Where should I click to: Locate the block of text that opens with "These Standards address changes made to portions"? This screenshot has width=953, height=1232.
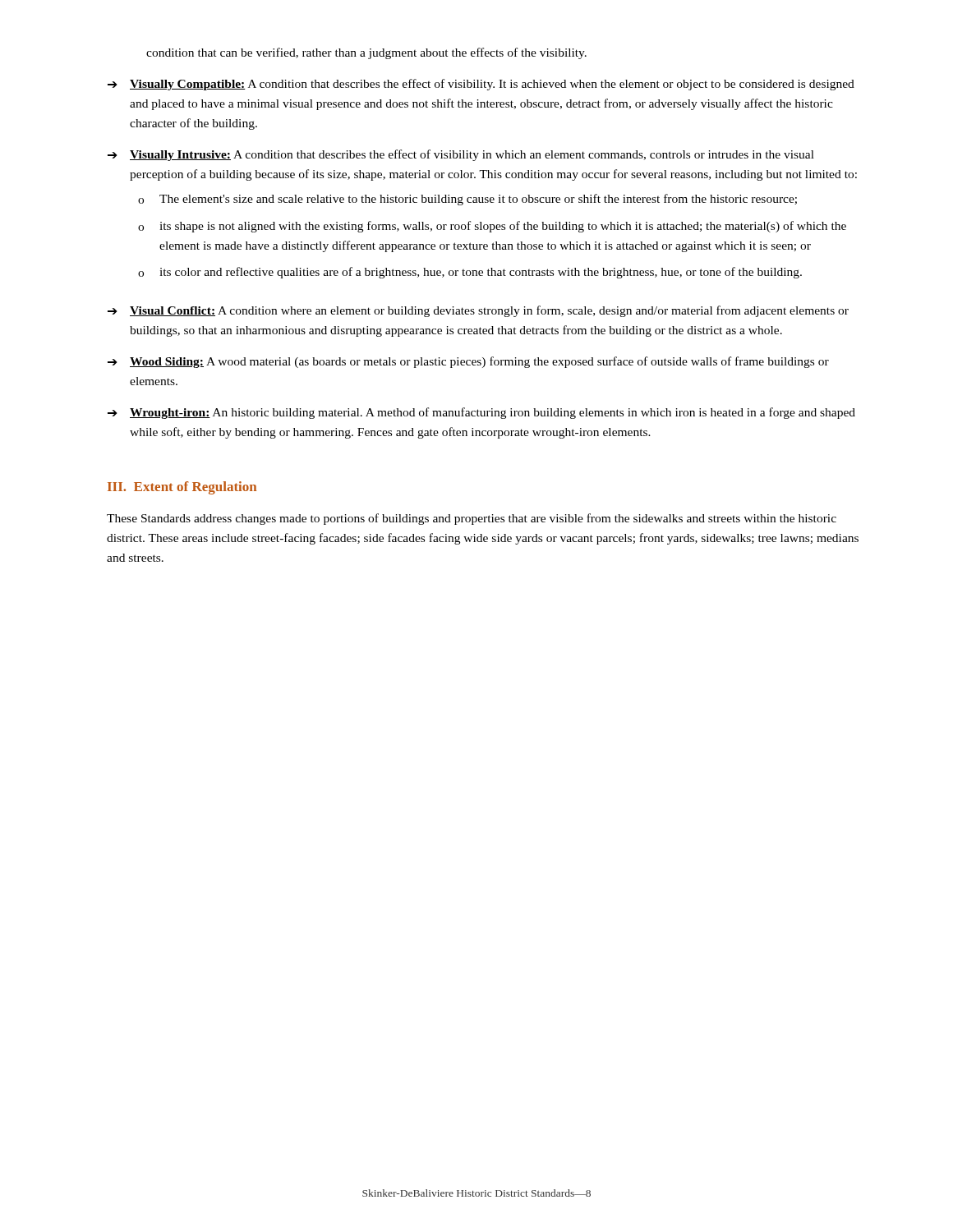483,537
